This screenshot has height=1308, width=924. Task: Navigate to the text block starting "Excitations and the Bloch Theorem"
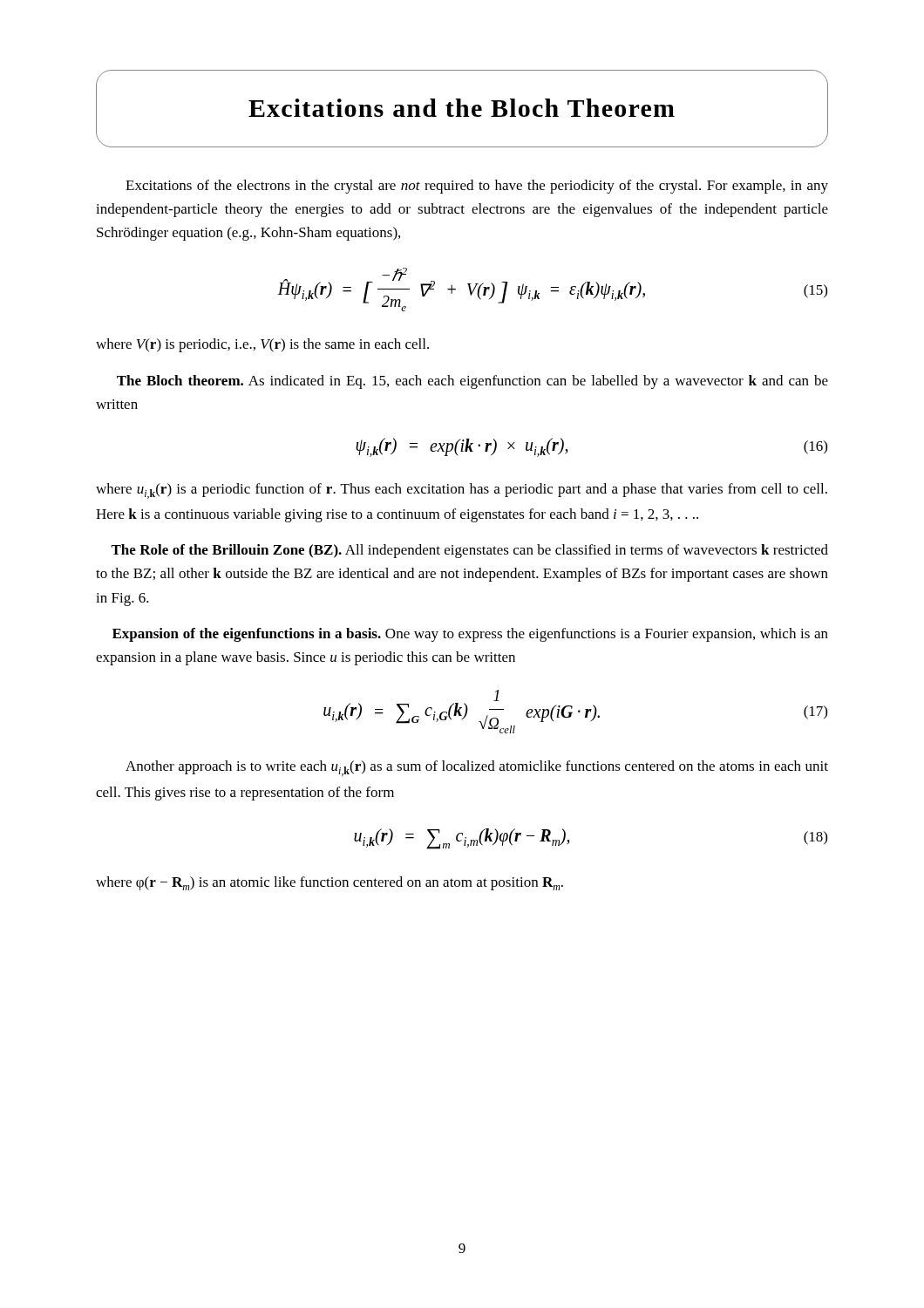coord(462,108)
